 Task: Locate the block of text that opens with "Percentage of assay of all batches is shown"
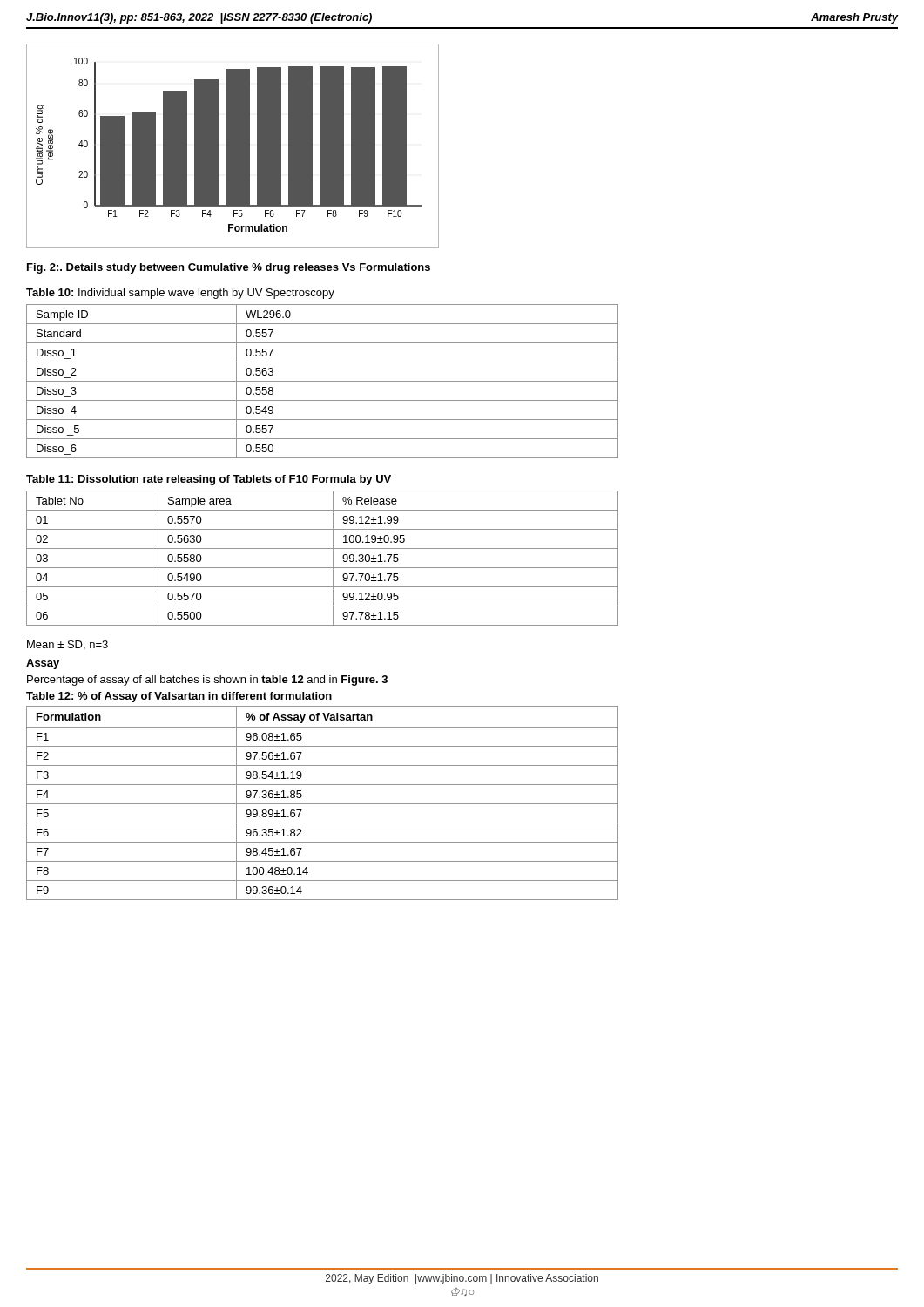(207, 679)
